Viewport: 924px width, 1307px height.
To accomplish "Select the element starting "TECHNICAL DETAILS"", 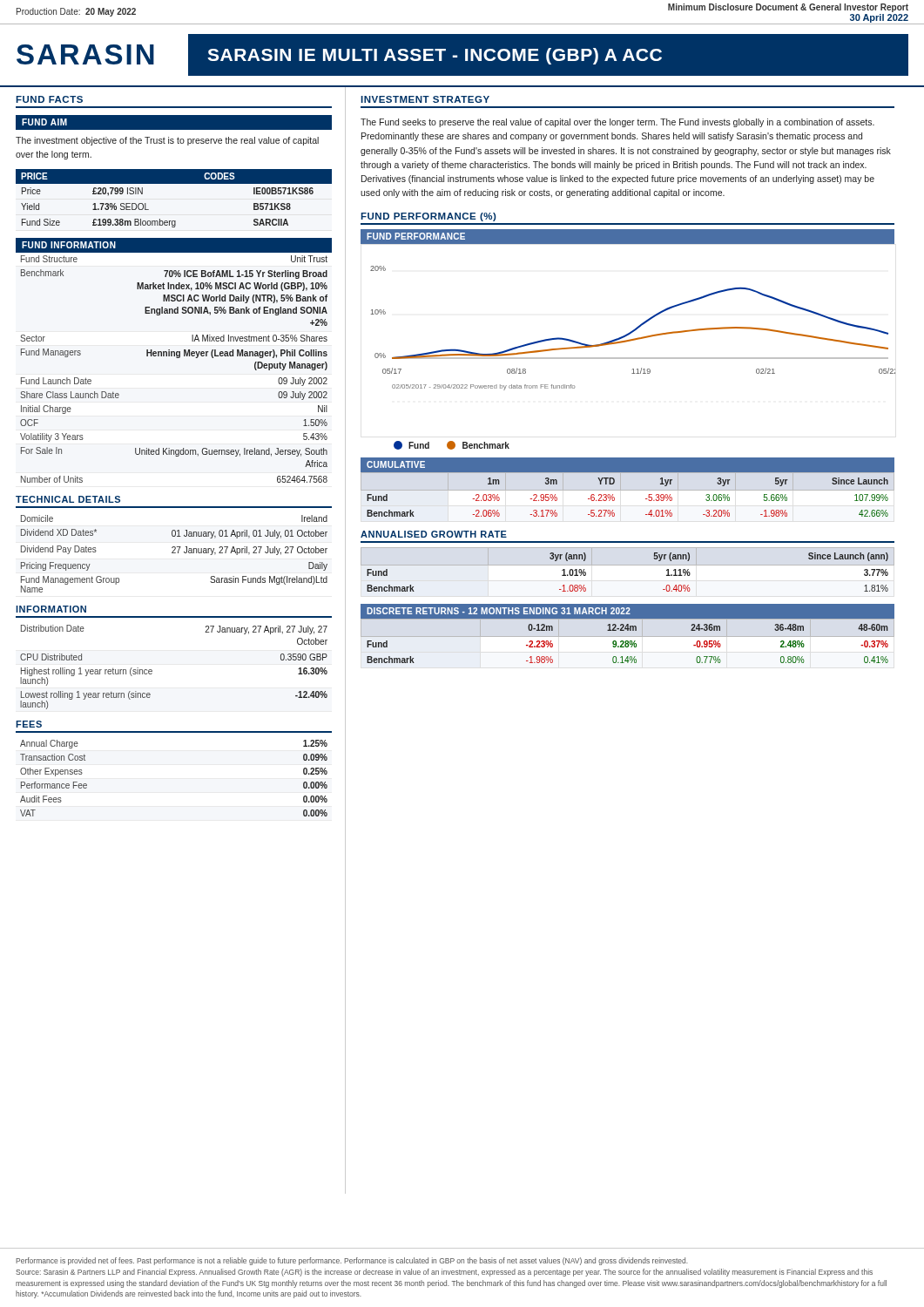I will [68, 499].
